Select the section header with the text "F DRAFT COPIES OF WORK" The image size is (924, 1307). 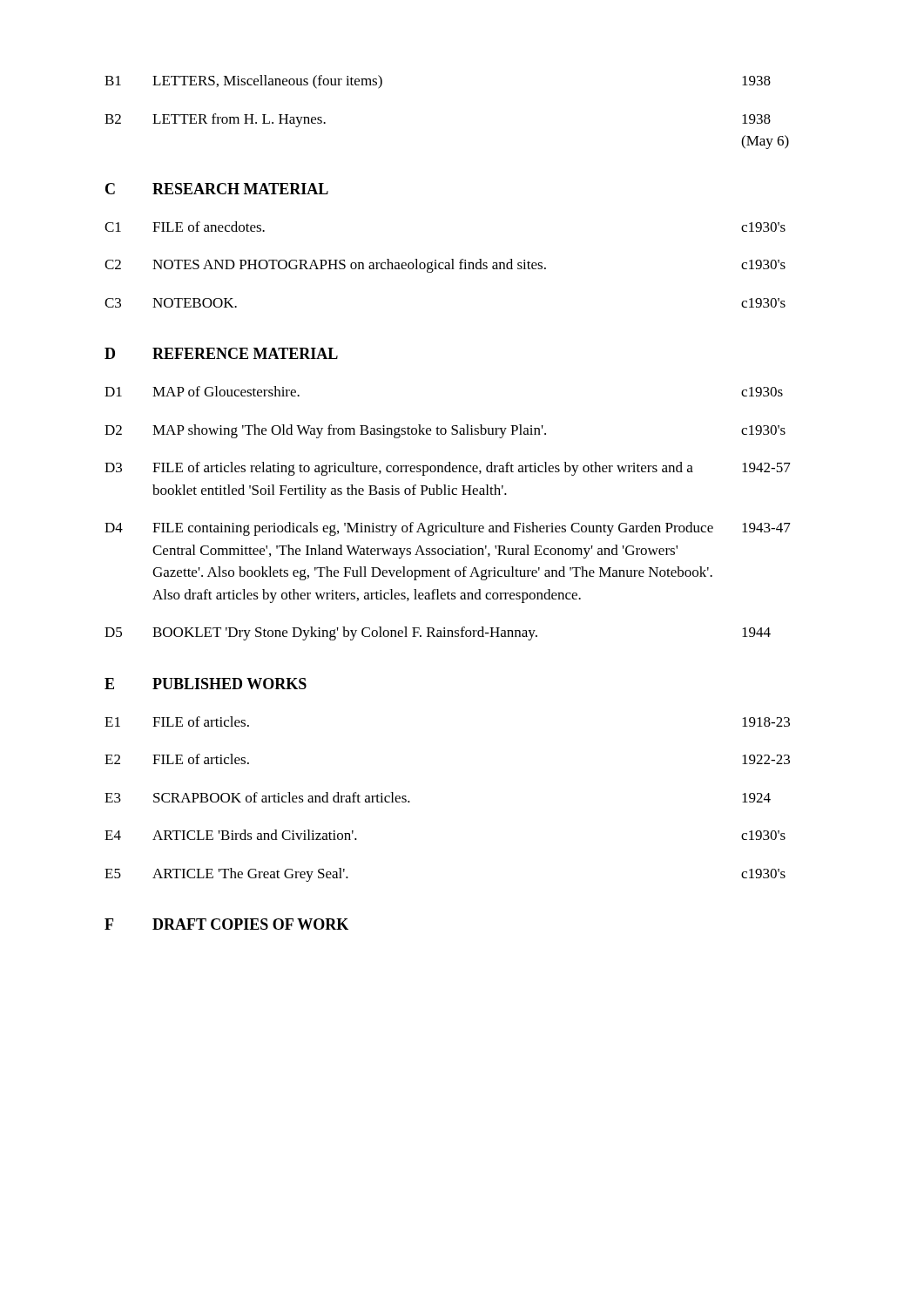226,924
